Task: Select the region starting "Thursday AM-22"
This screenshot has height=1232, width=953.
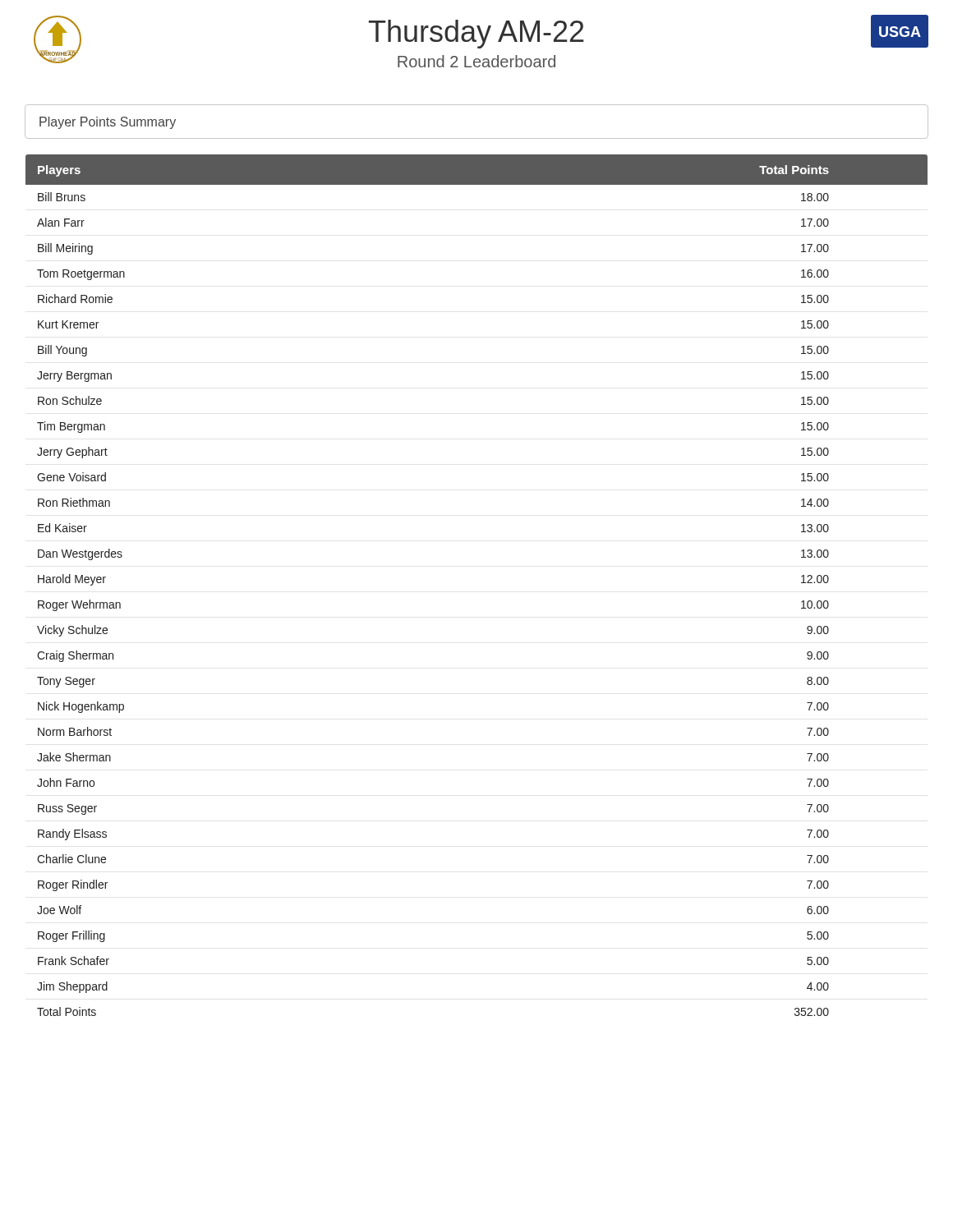Action: [x=476, y=32]
